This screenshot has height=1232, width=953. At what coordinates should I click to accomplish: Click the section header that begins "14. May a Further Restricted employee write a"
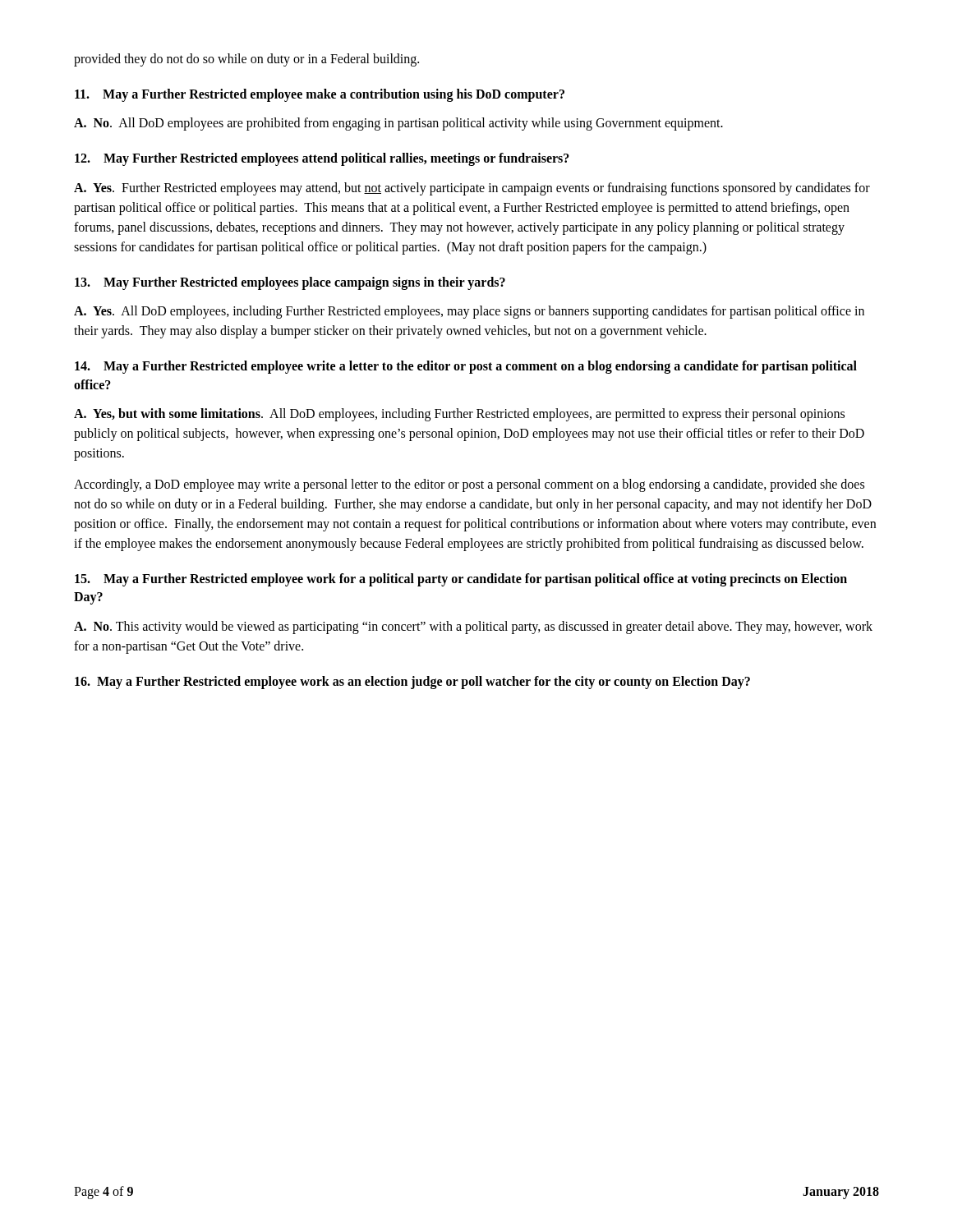tap(465, 375)
